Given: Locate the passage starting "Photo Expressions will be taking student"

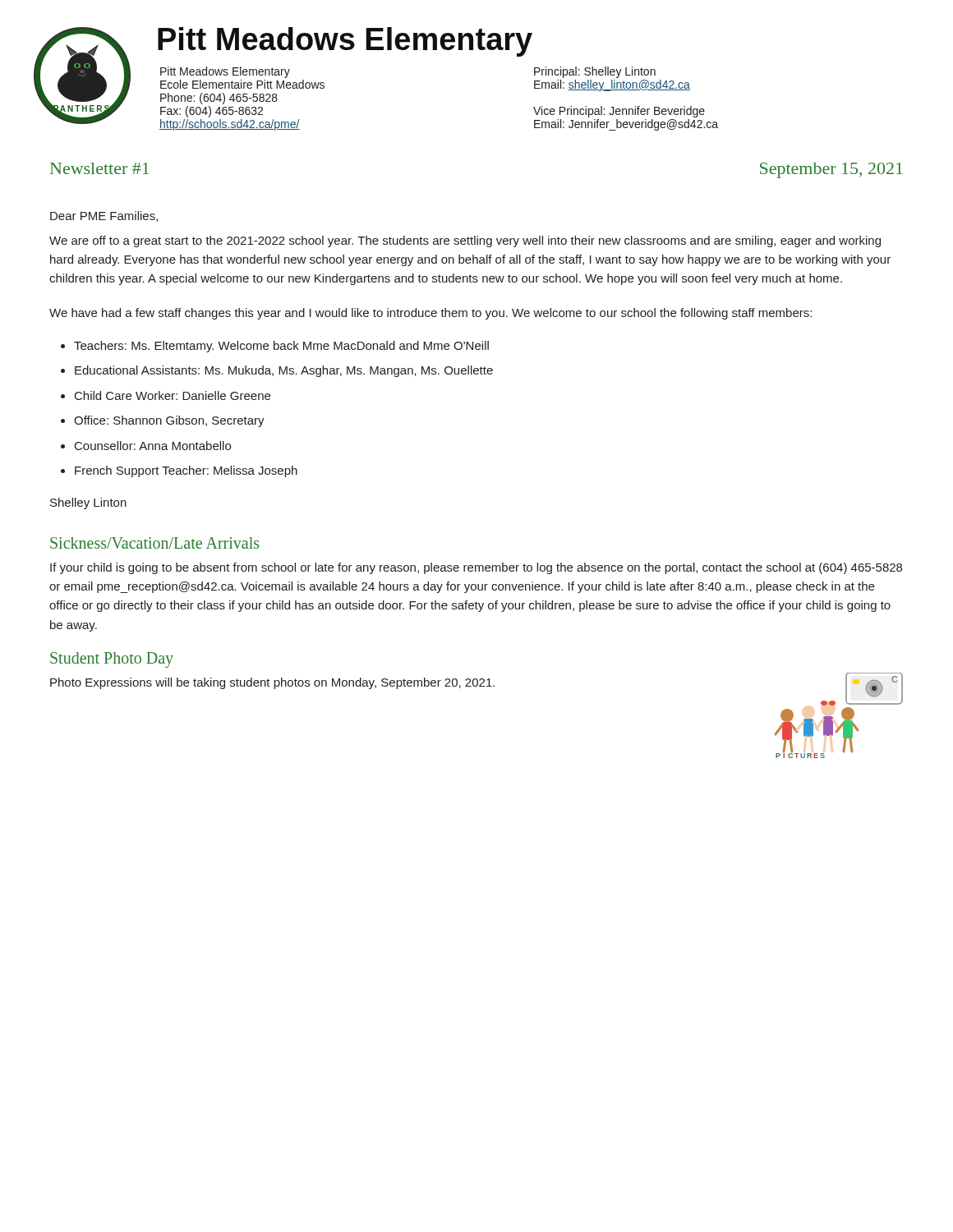Looking at the screenshot, I should pyautogui.click(x=273, y=682).
